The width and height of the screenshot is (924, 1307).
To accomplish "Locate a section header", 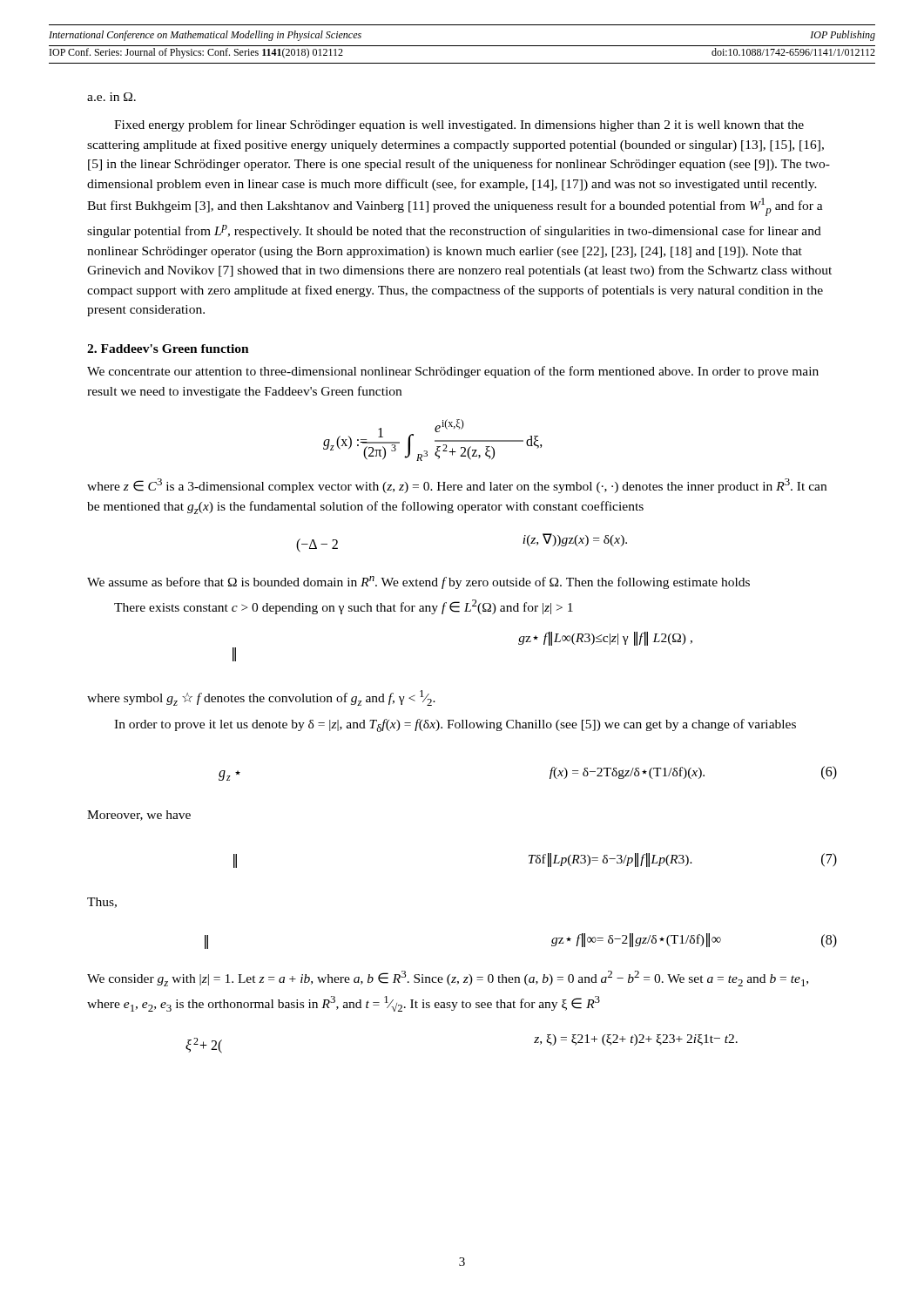I will [x=168, y=348].
